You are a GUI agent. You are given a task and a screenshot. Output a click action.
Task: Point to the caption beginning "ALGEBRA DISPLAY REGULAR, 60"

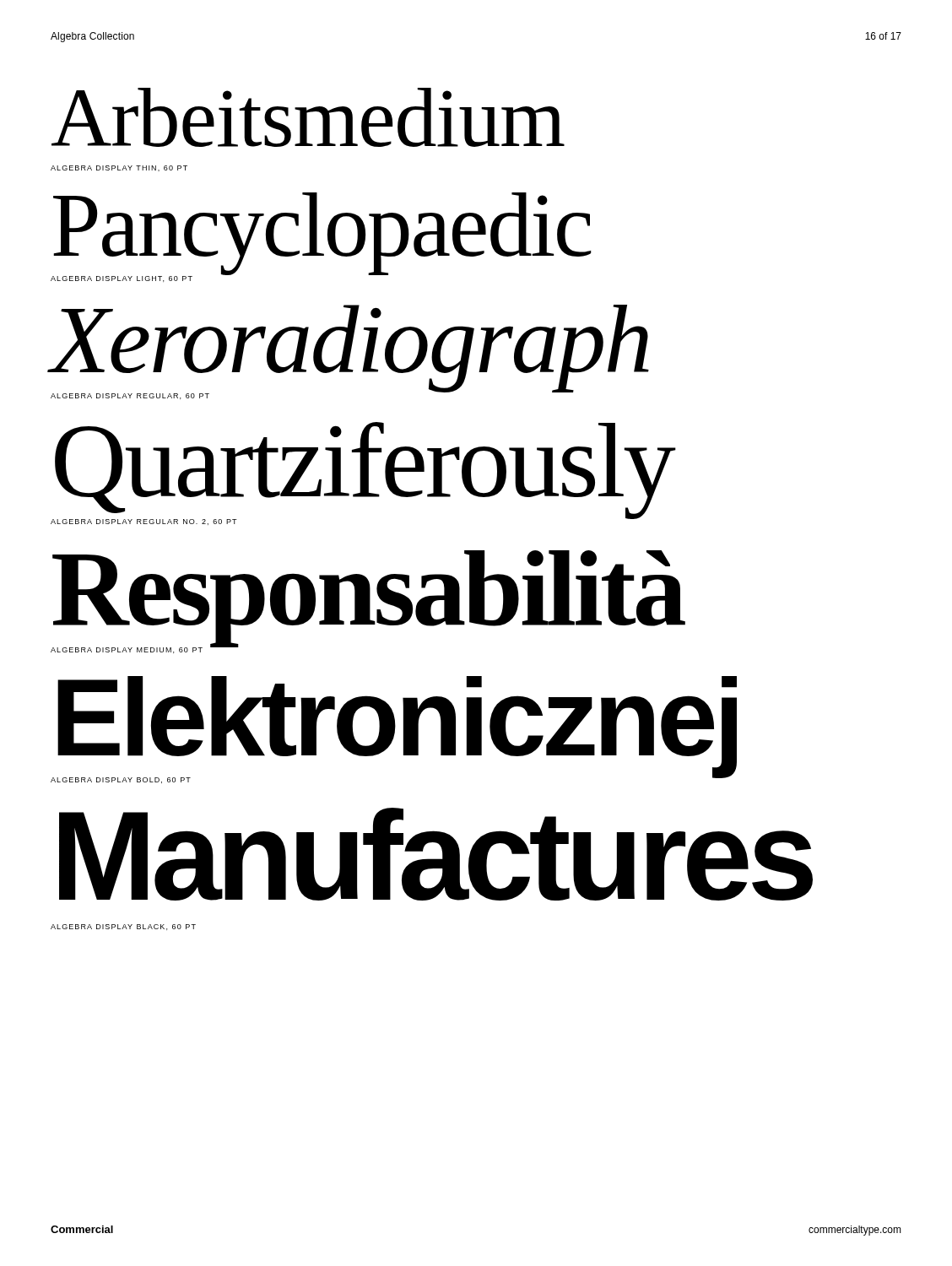[130, 396]
